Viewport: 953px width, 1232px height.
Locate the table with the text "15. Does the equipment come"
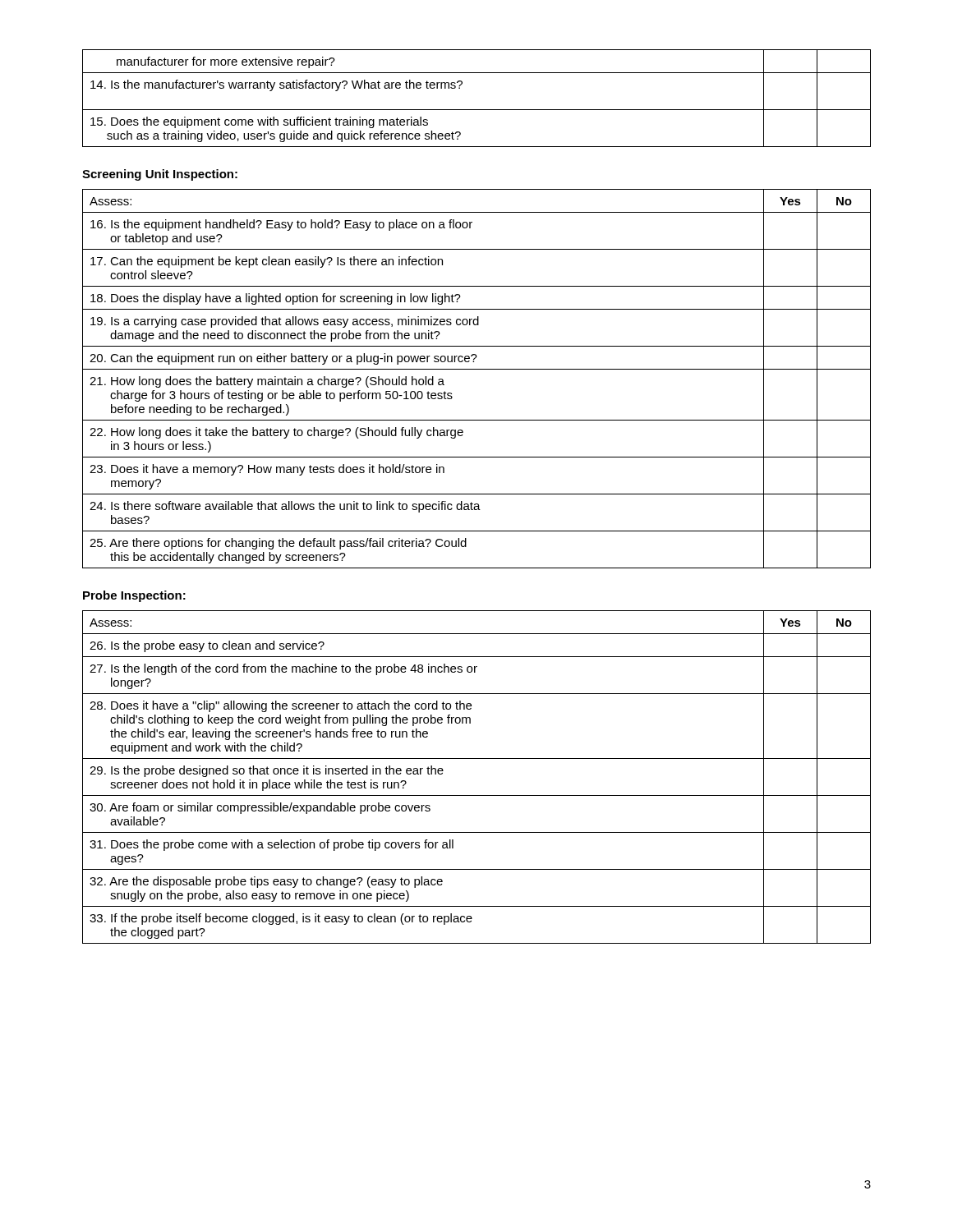(476, 98)
